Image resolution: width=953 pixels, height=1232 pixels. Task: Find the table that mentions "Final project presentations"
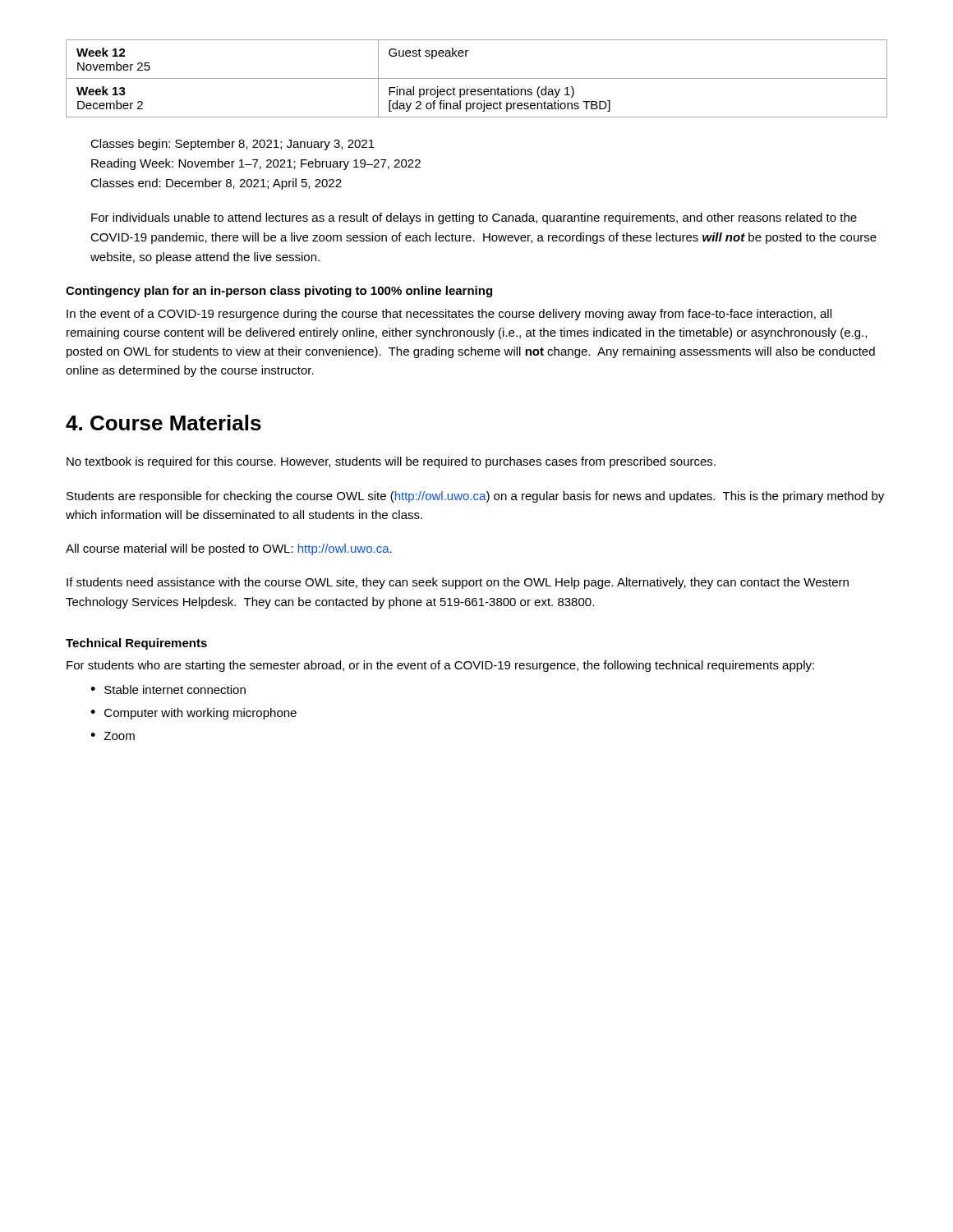tap(476, 78)
